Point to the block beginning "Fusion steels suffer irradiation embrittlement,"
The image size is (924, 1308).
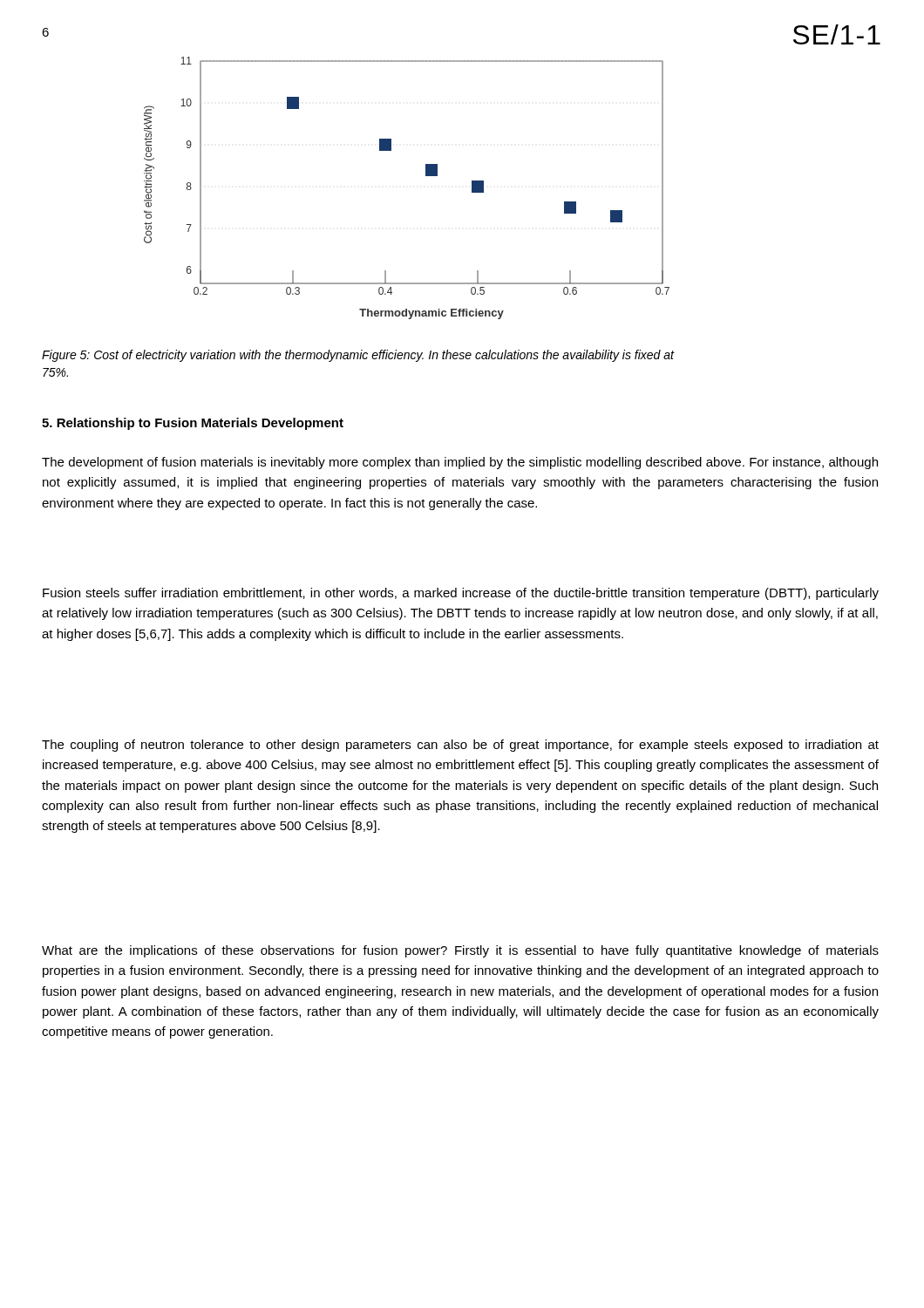pyautogui.click(x=460, y=613)
